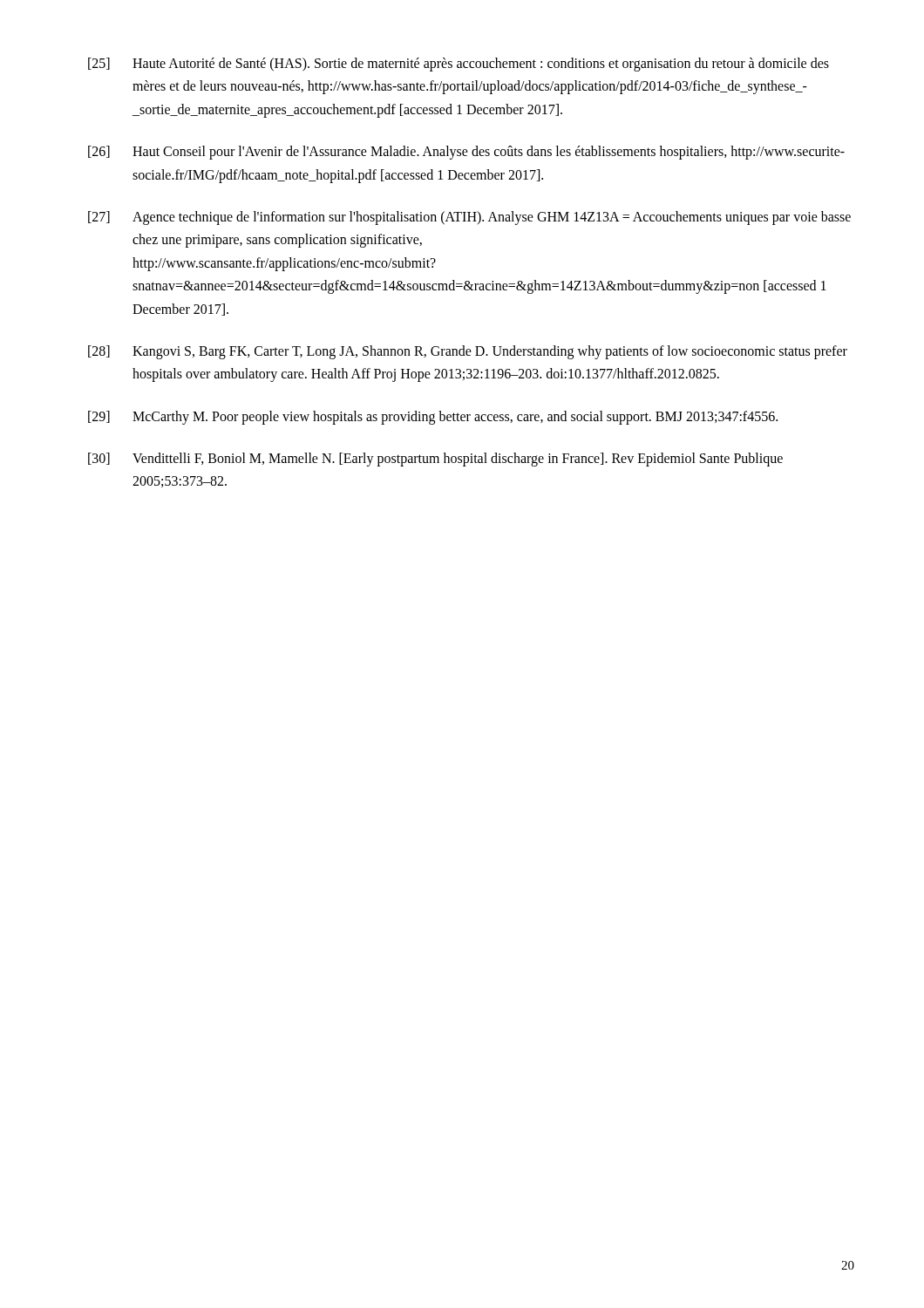Navigate to the text starting "[30] Vendittelli F,"

(471, 470)
